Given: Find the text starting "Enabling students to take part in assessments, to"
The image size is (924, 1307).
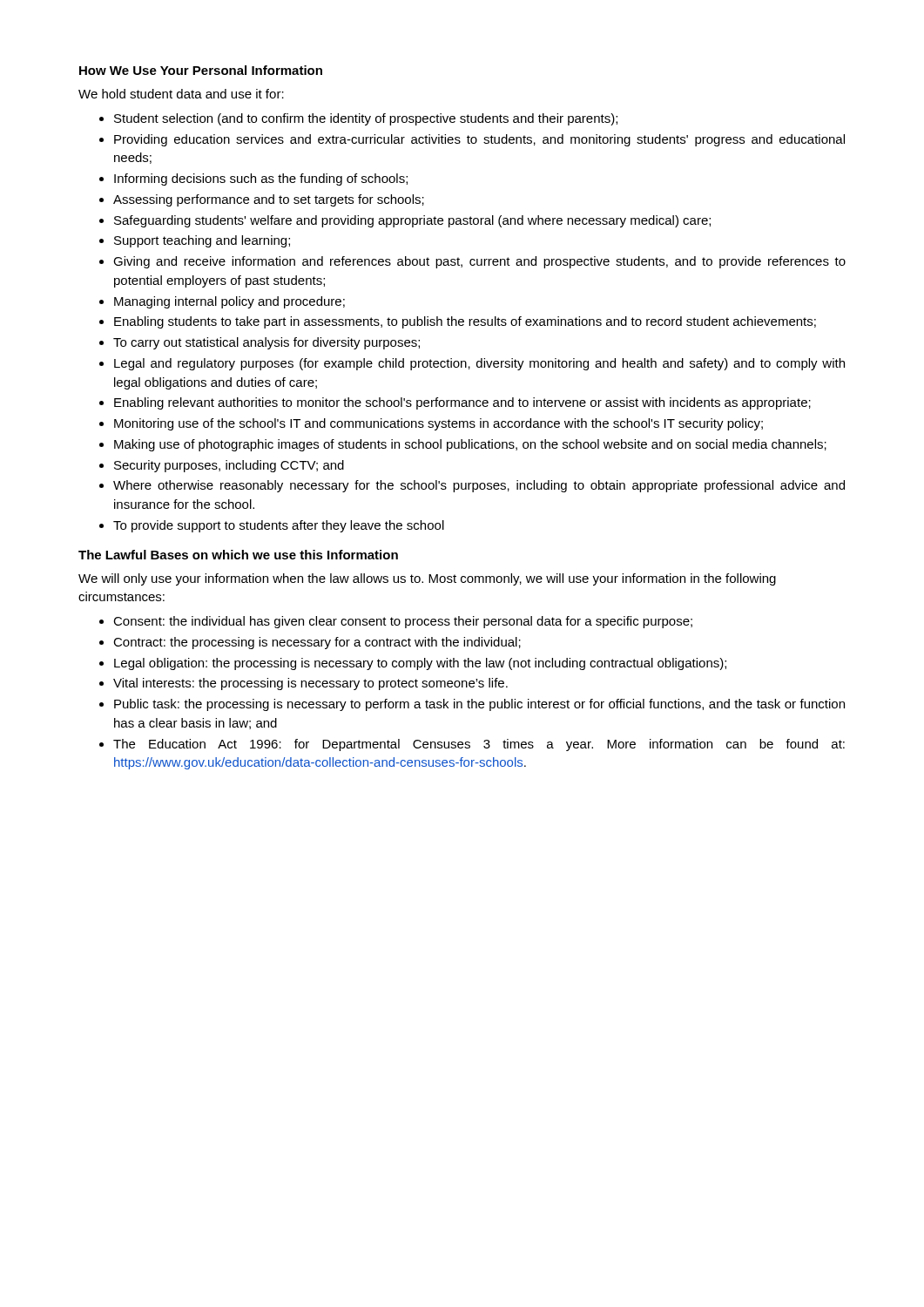Looking at the screenshot, I should tap(465, 321).
